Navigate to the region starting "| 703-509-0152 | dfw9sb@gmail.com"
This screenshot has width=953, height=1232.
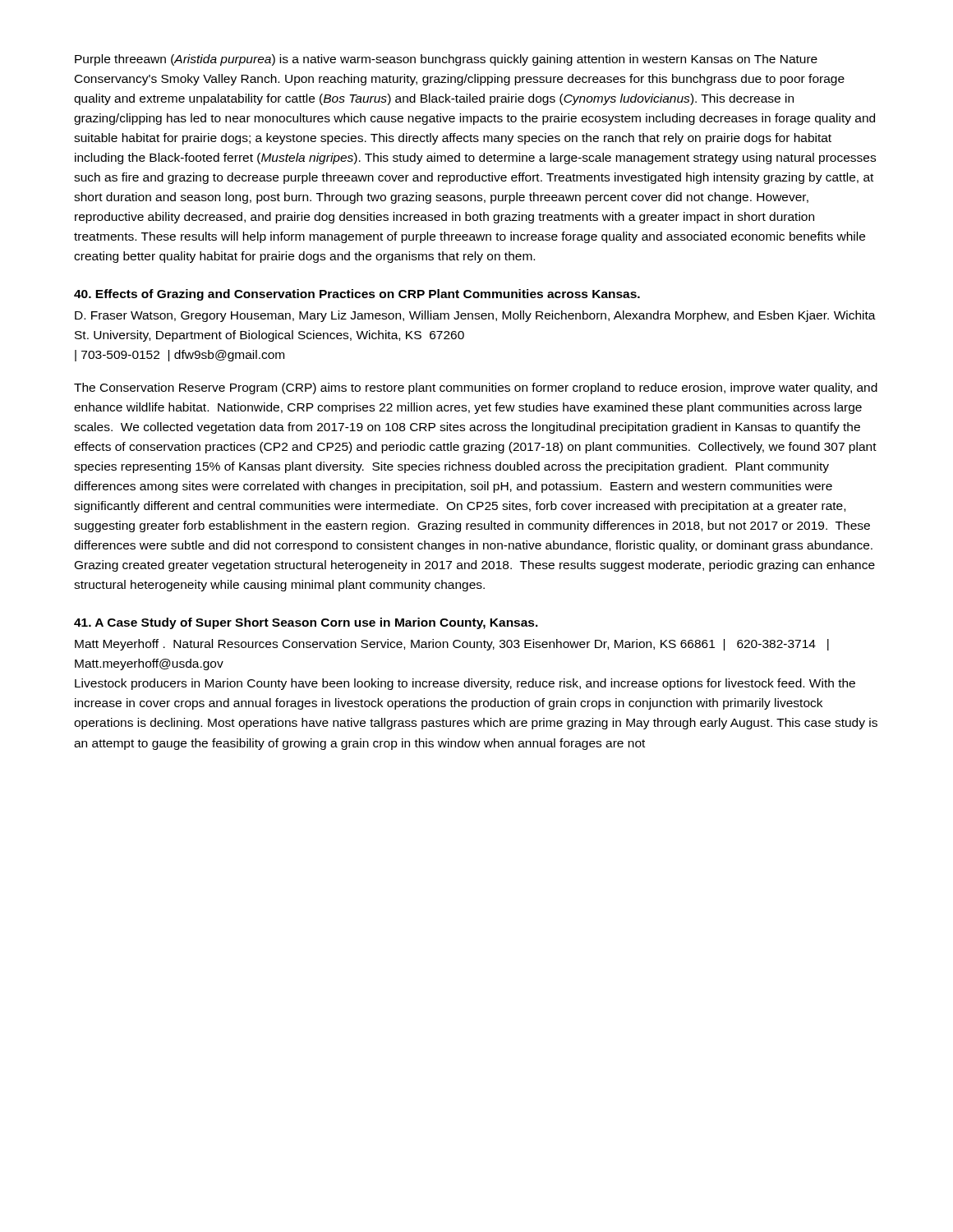(x=180, y=355)
